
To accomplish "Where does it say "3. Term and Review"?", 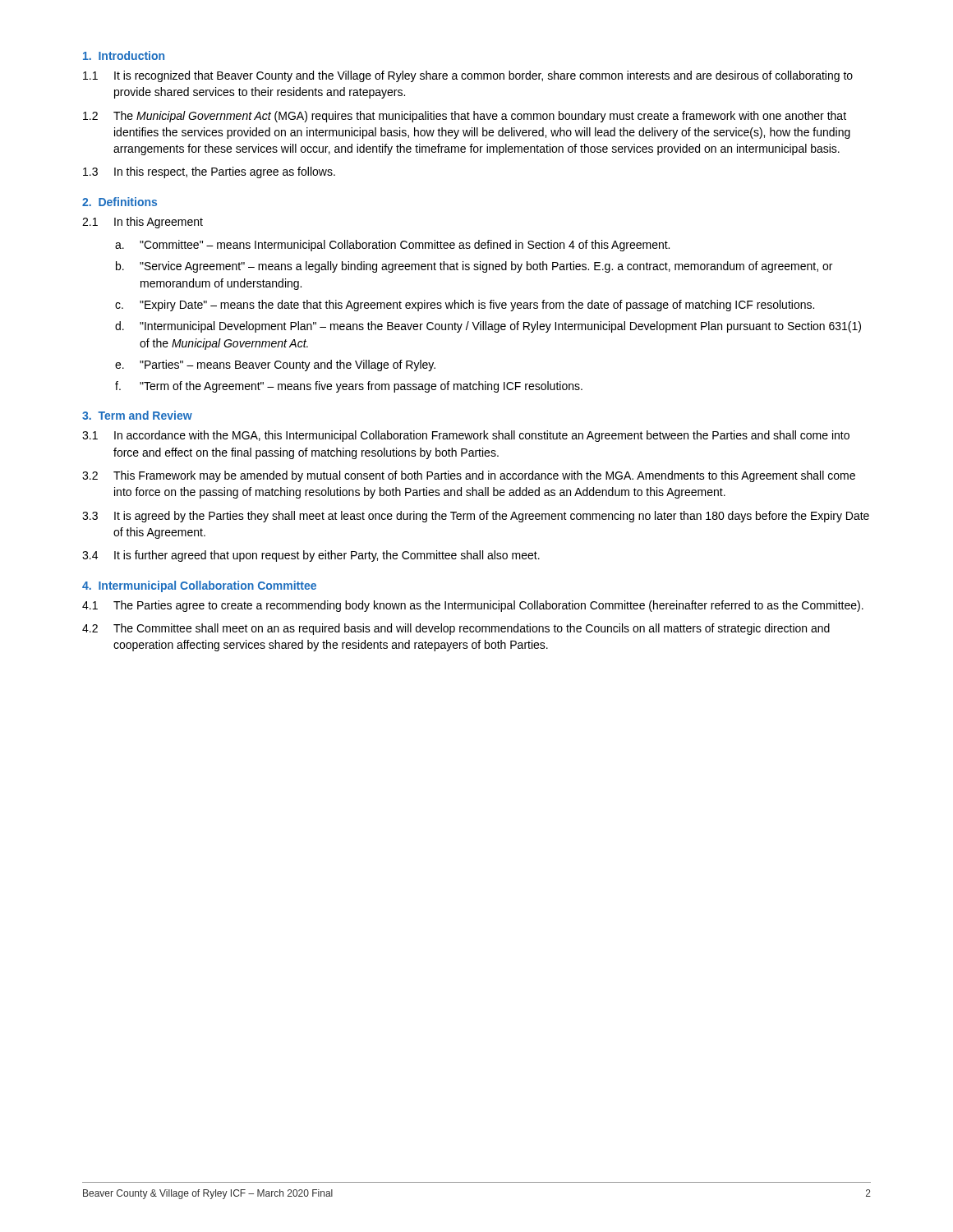I will (137, 416).
